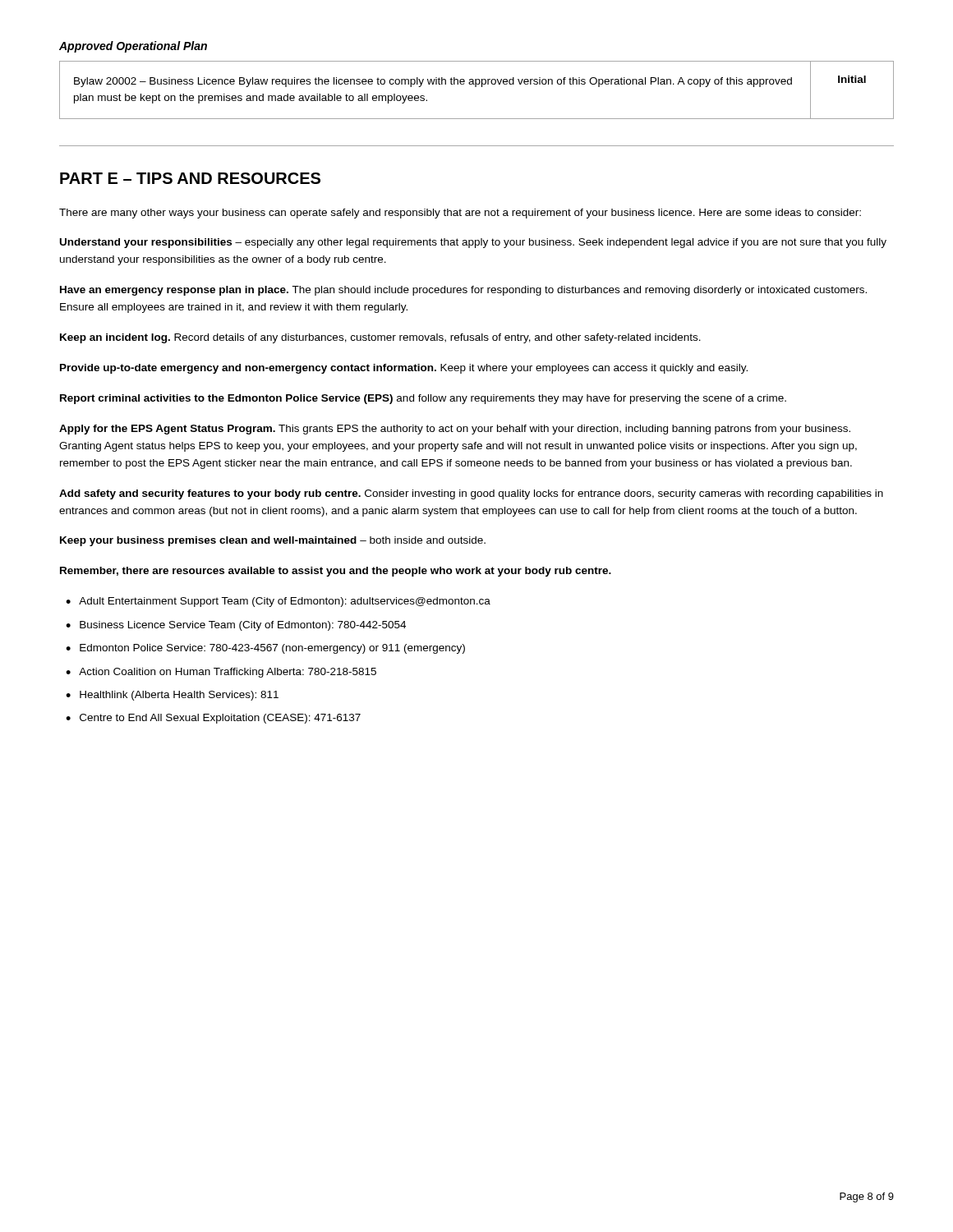
Task: Select the text block that reads "There are many other ways your business"
Action: (x=460, y=212)
